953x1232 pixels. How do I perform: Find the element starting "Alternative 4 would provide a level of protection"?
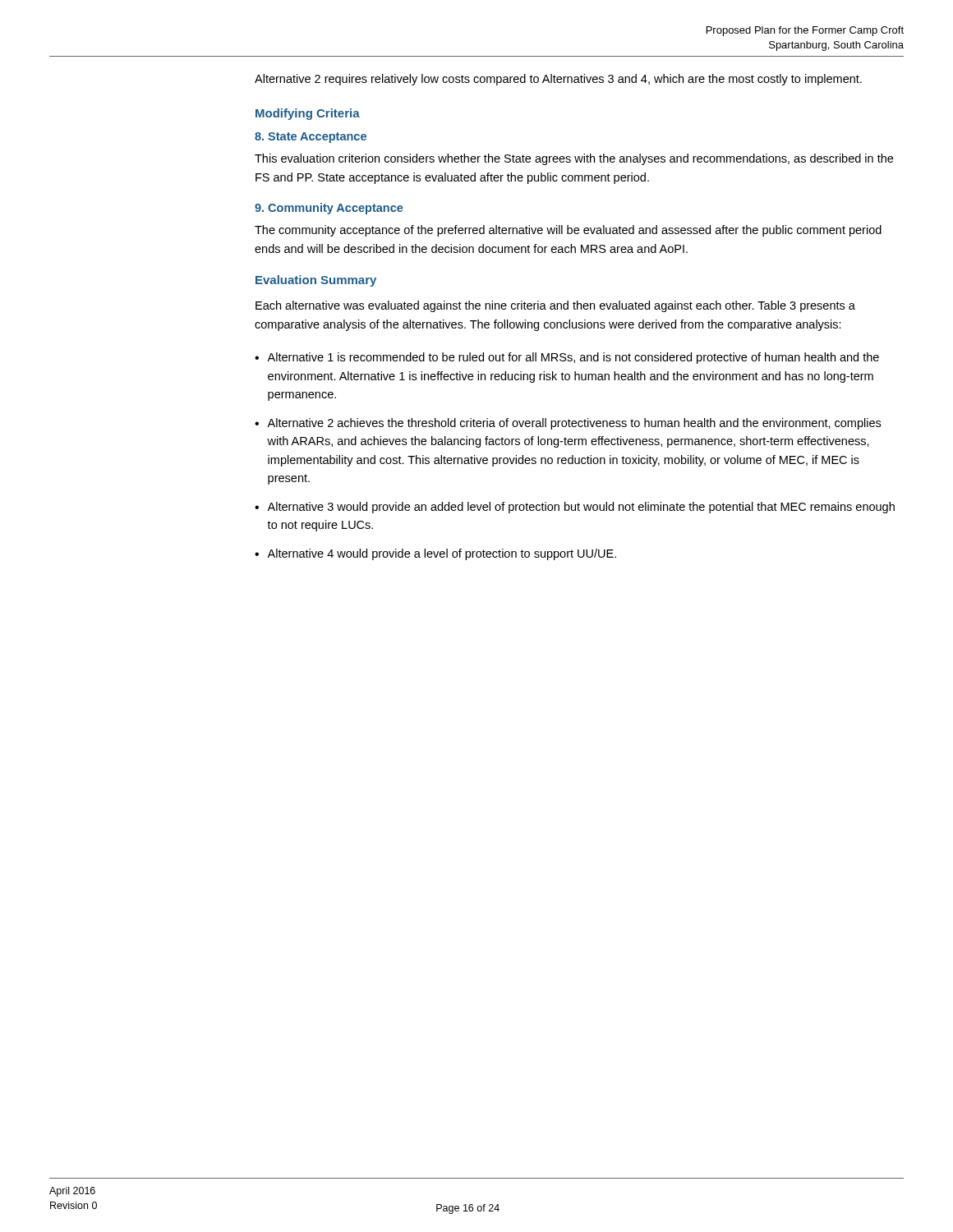442,553
